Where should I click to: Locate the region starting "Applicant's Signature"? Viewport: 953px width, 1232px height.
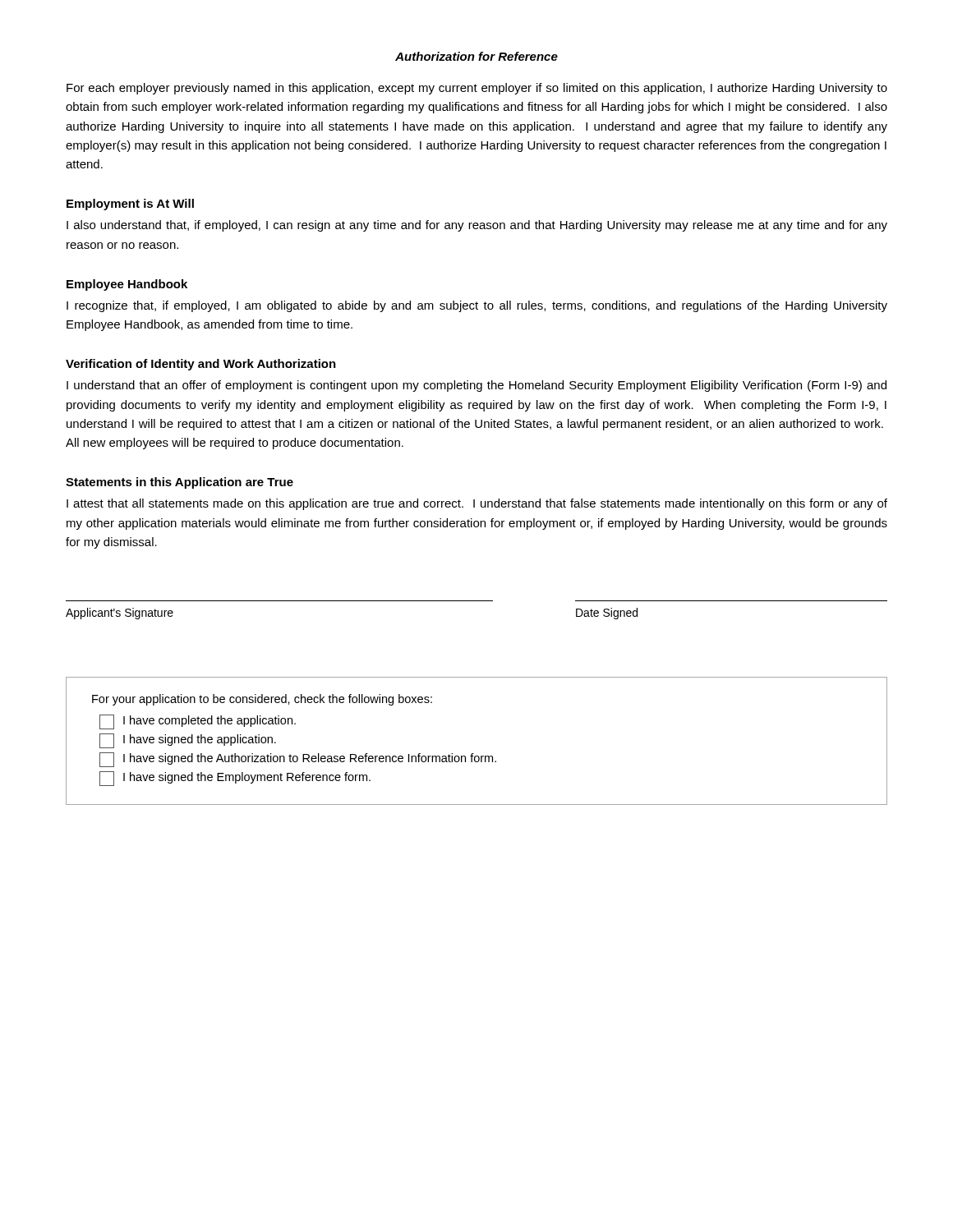click(x=120, y=613)
